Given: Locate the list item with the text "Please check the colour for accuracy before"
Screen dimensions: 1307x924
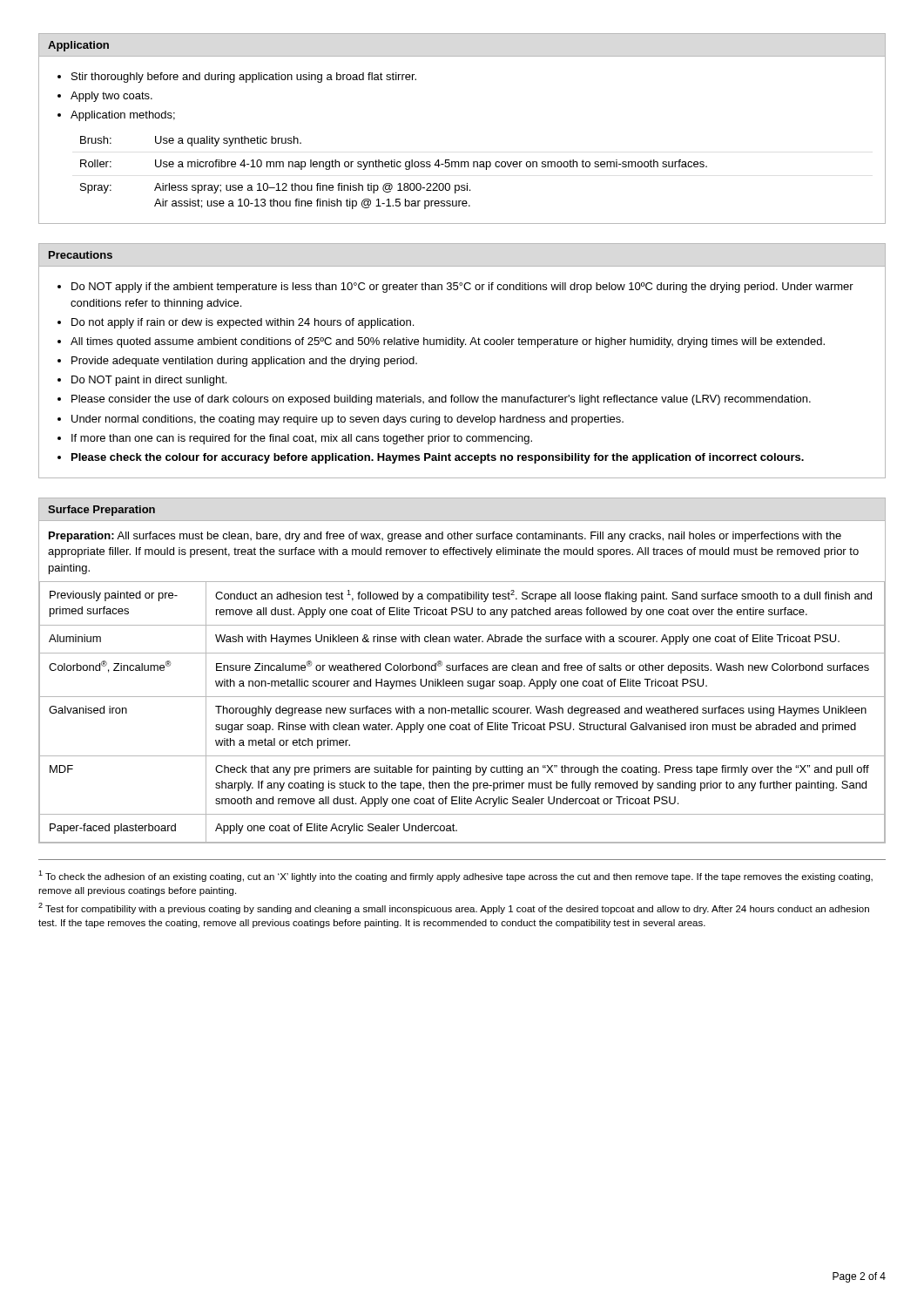Looking at the screenshot, I should pos(437,457).
